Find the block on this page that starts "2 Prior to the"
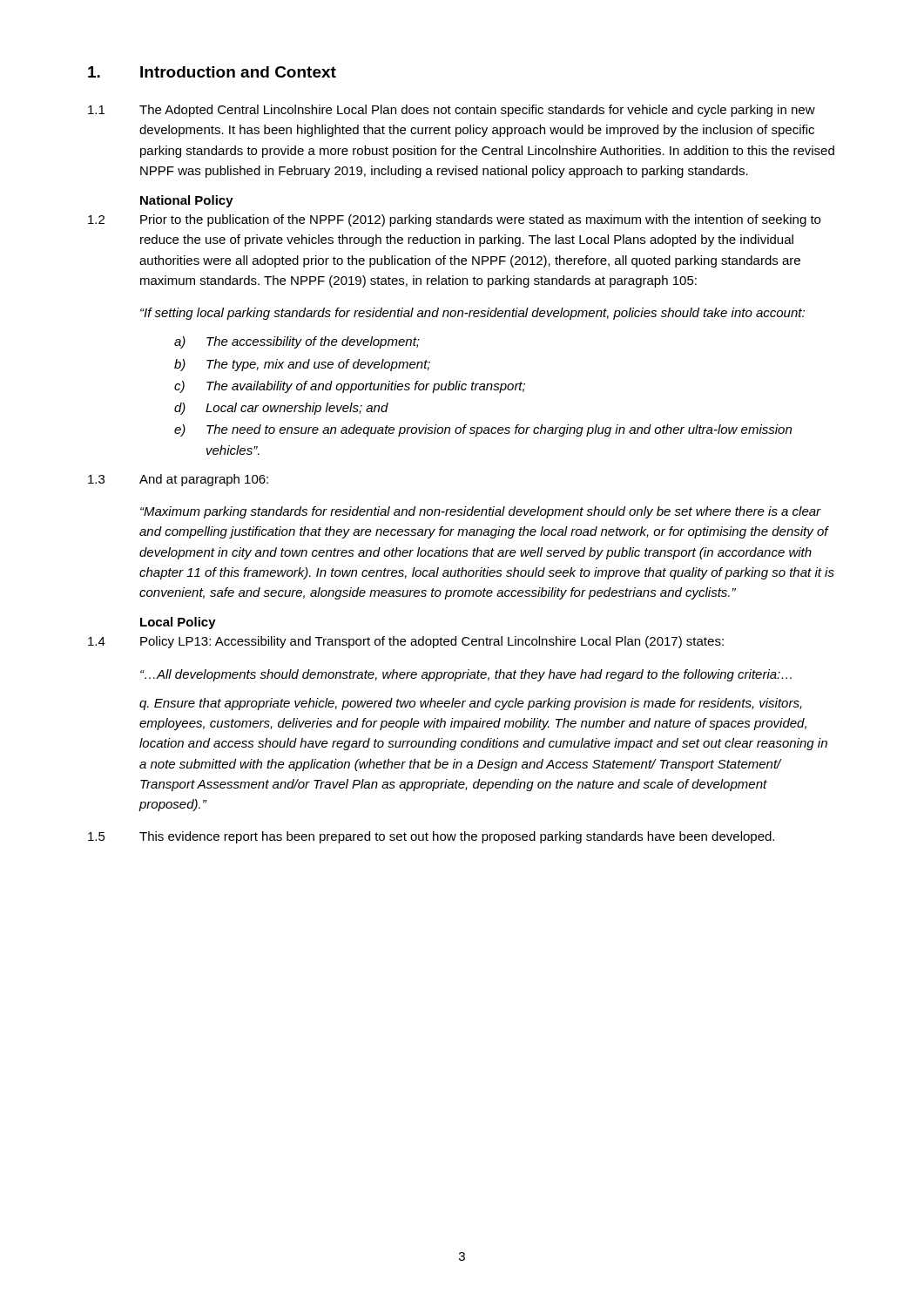The height and width of the screenshot is (1307, 924). (x=462, y=250)
